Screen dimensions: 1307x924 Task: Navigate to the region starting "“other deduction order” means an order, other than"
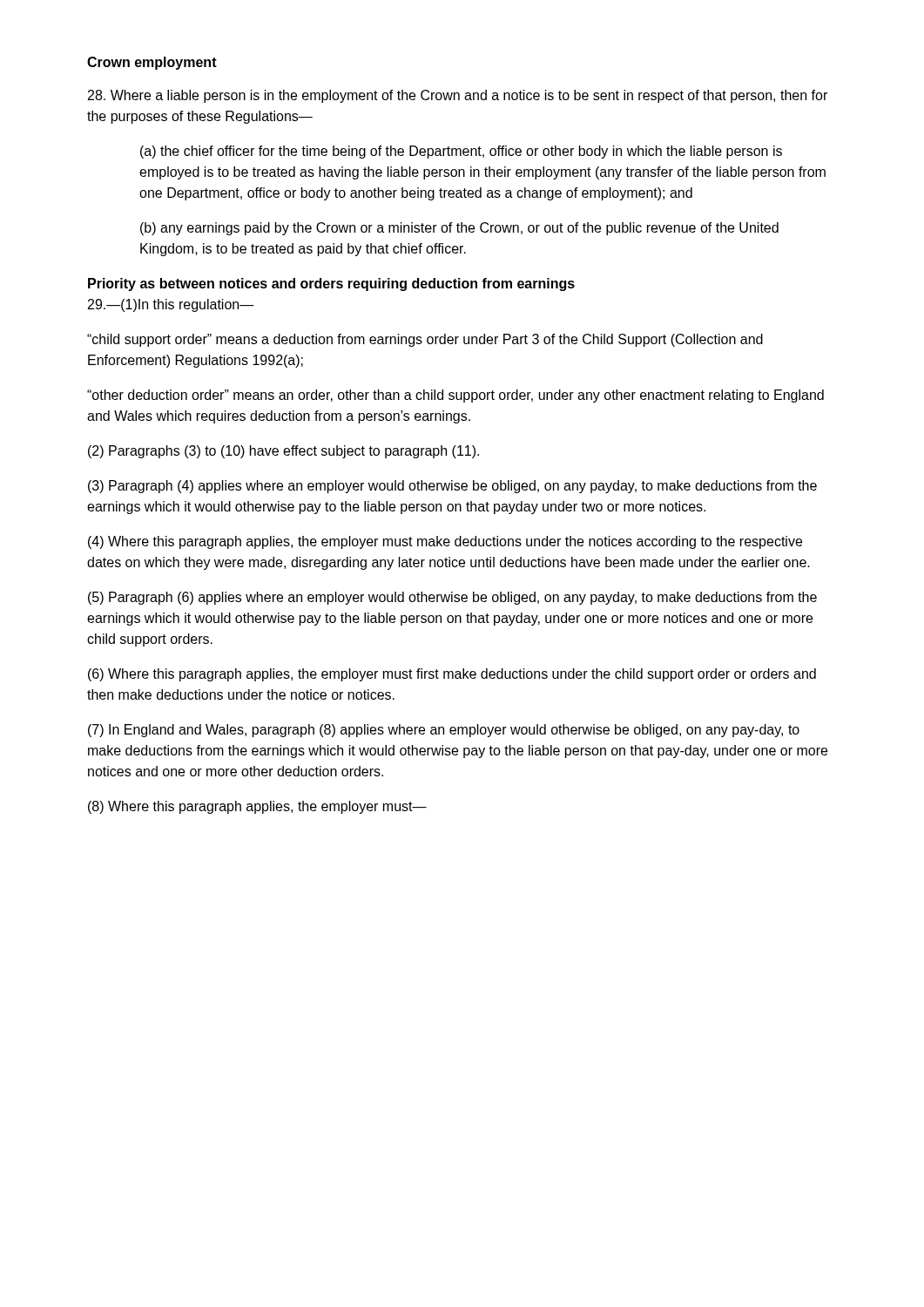(456, 406)
